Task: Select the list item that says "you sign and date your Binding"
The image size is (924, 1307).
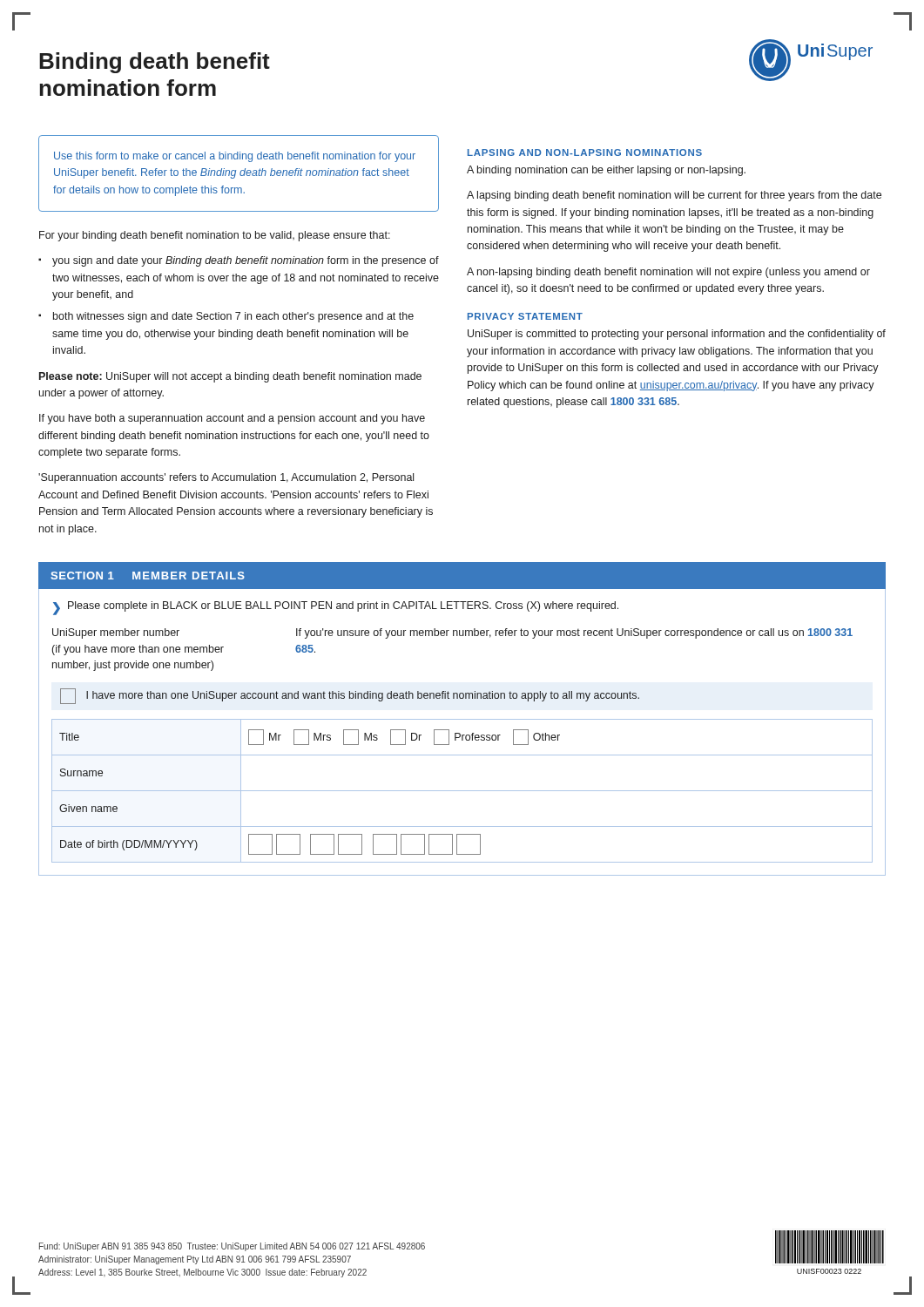Action: tap(246, 278)
